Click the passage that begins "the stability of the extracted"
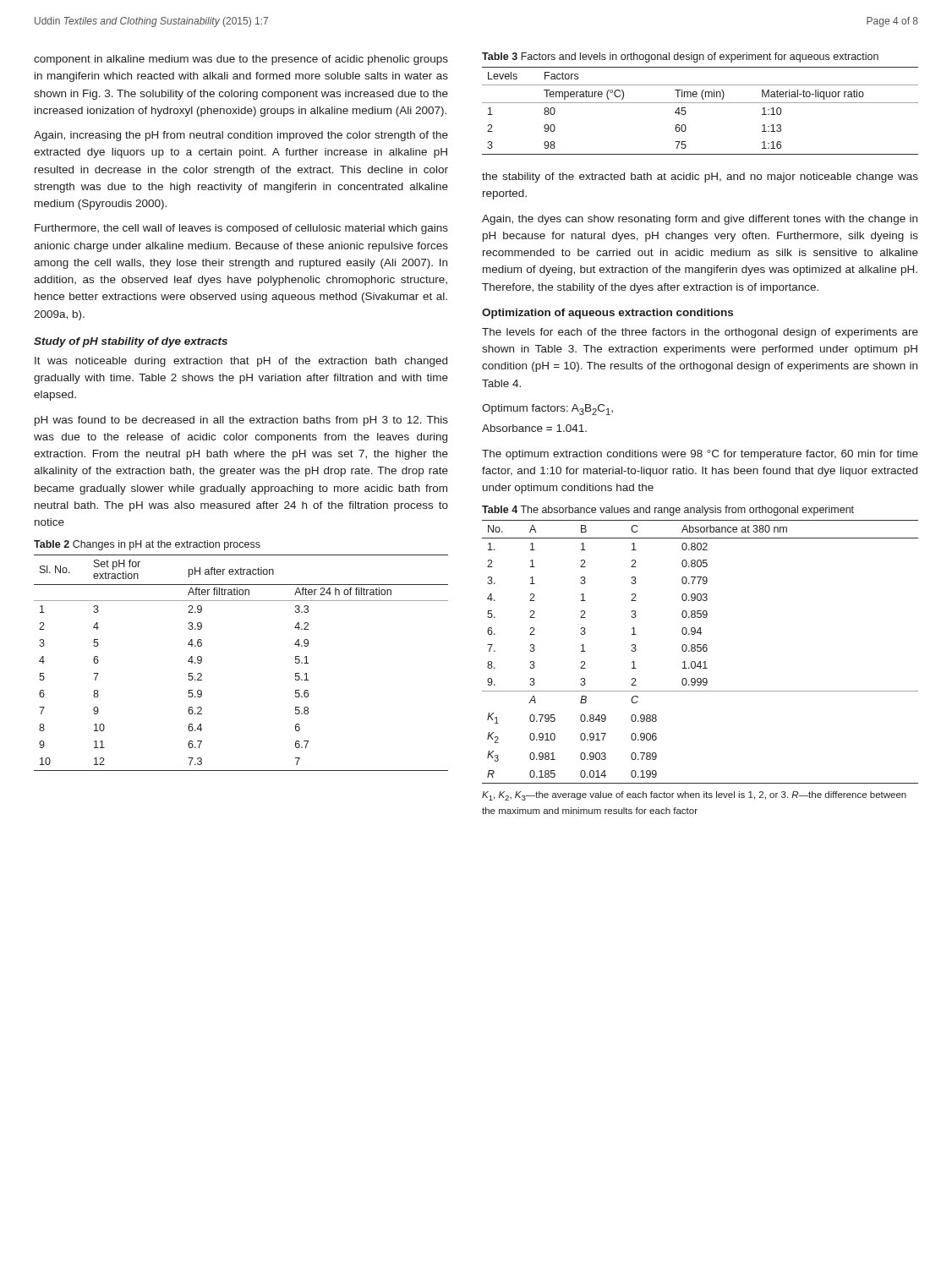 (x=700, y=185)
